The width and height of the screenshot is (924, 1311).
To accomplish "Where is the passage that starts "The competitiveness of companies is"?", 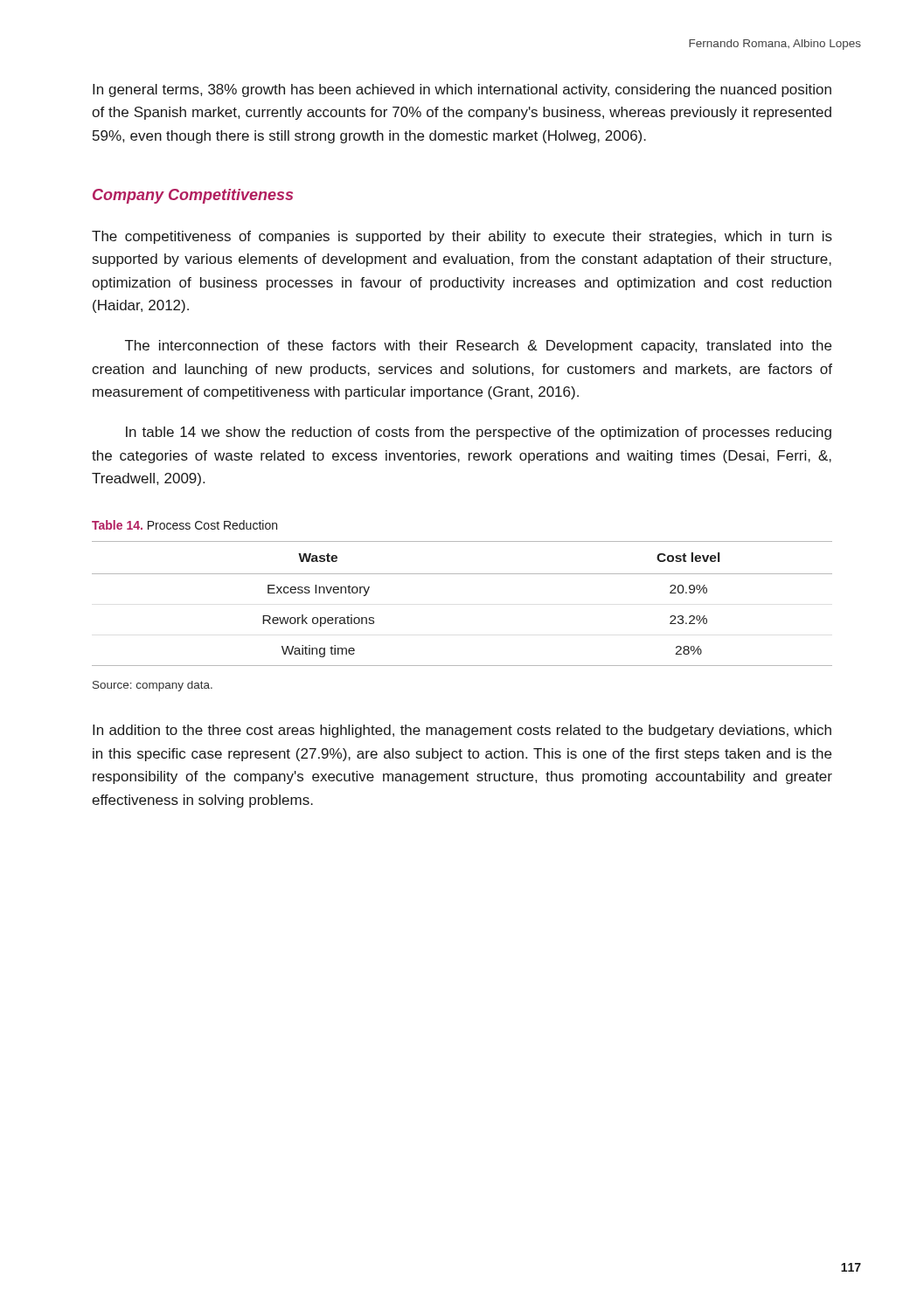I will [462, 271].
